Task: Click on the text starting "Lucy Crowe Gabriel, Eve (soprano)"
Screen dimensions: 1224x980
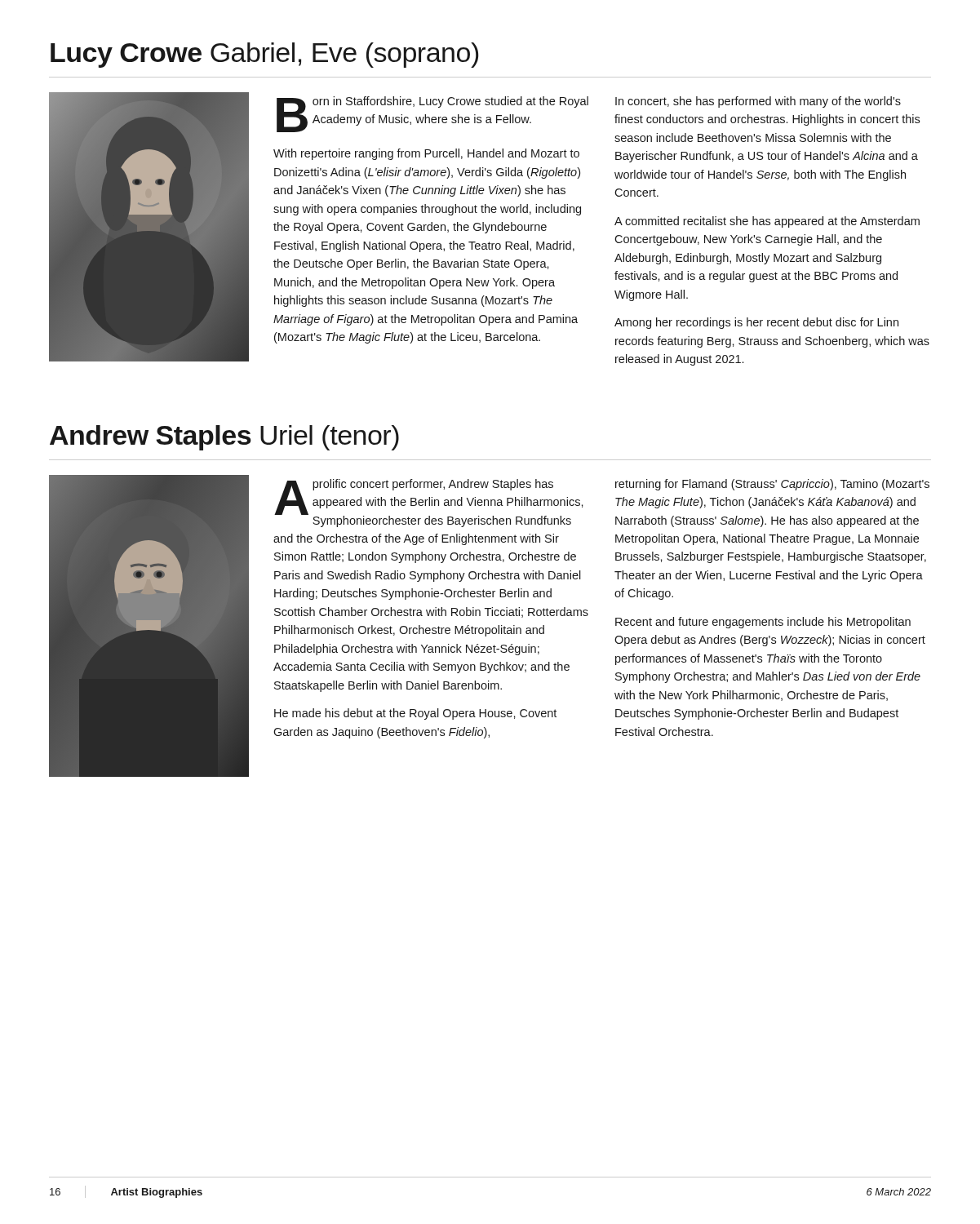Action: click(x=264, y=55)
